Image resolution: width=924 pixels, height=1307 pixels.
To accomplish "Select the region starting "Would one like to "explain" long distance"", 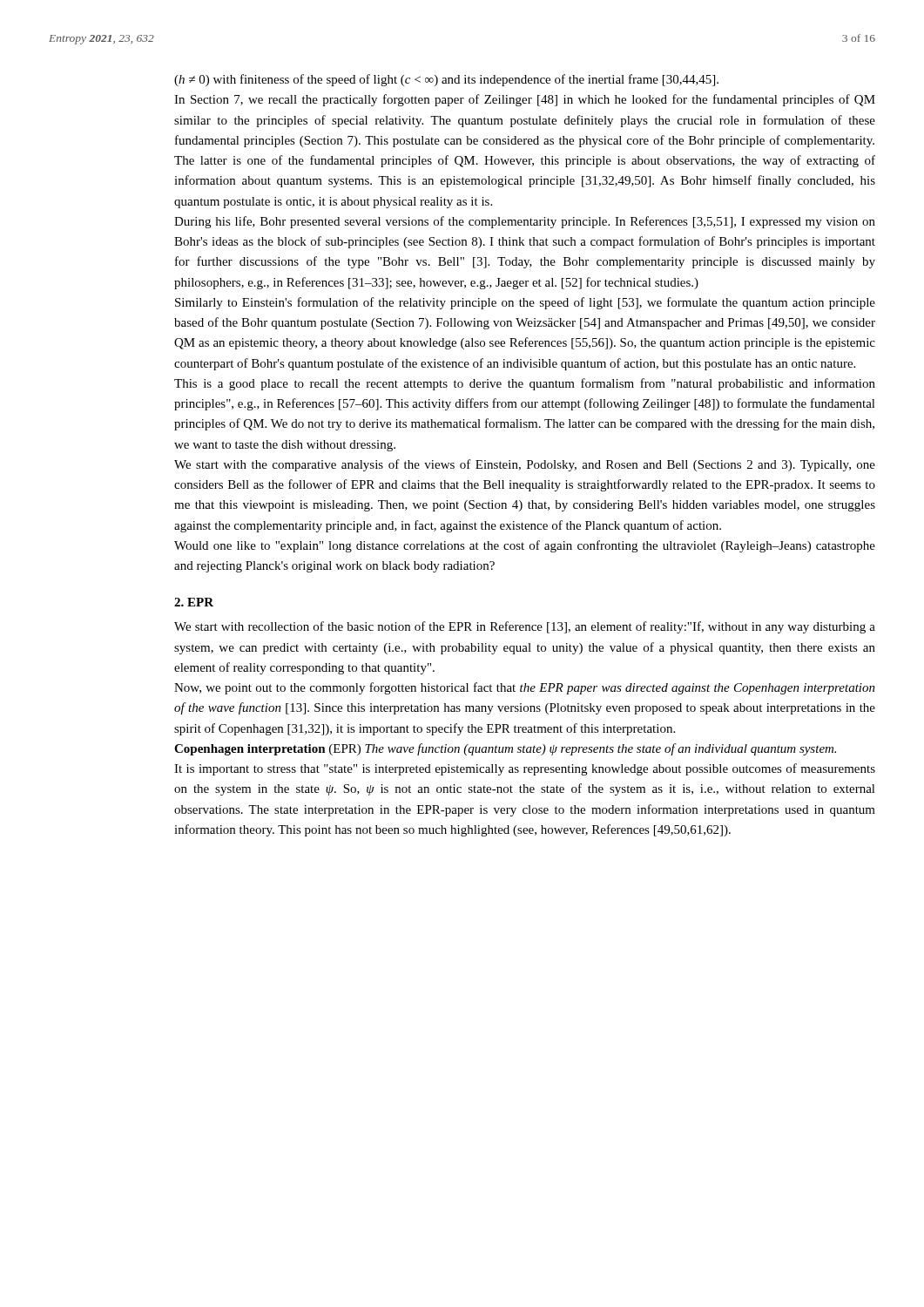I will [525, 556].
